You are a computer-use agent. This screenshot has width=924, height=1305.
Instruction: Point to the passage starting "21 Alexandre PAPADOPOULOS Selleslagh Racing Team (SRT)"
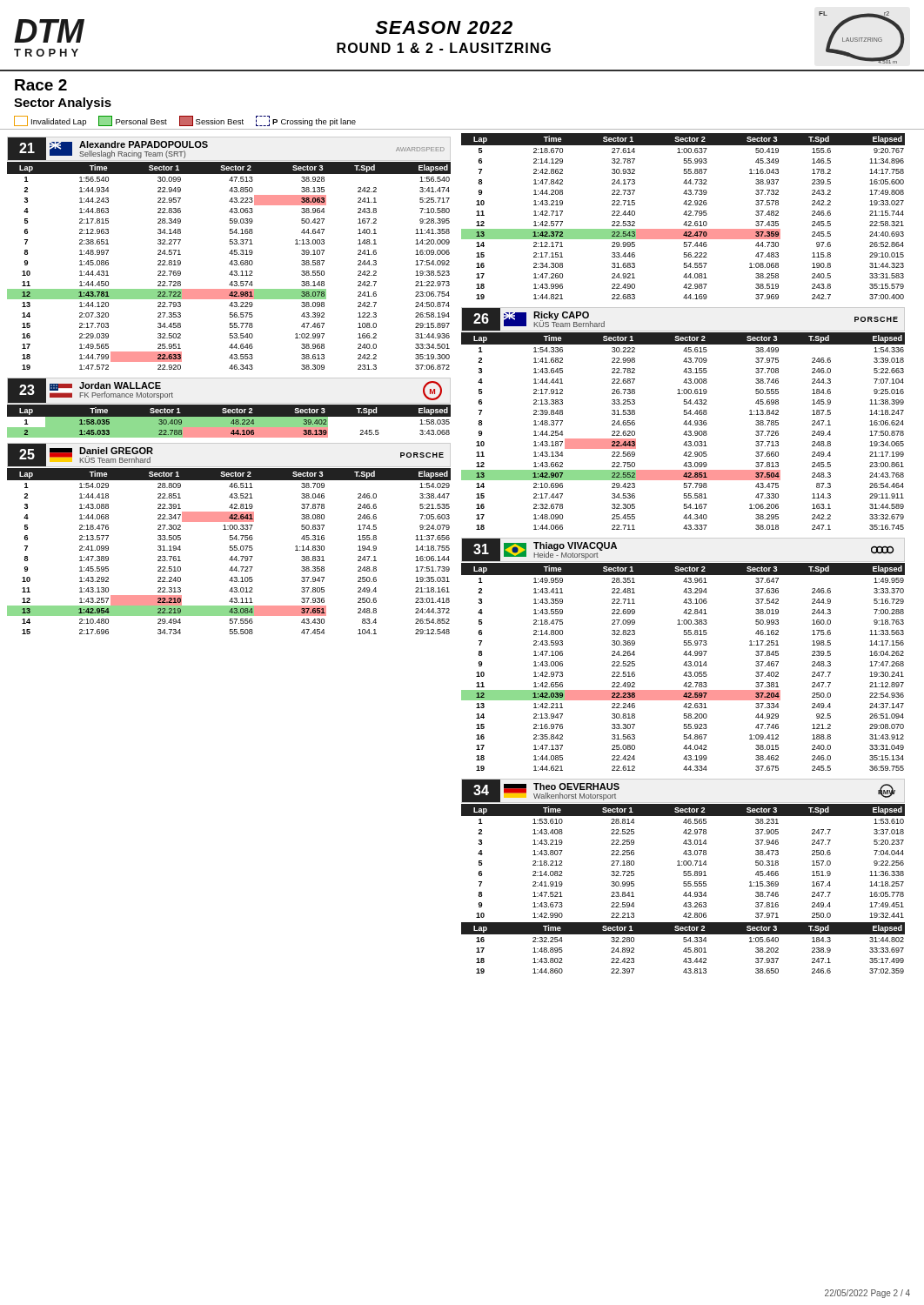pyautogui.click(x=229, y=149)
